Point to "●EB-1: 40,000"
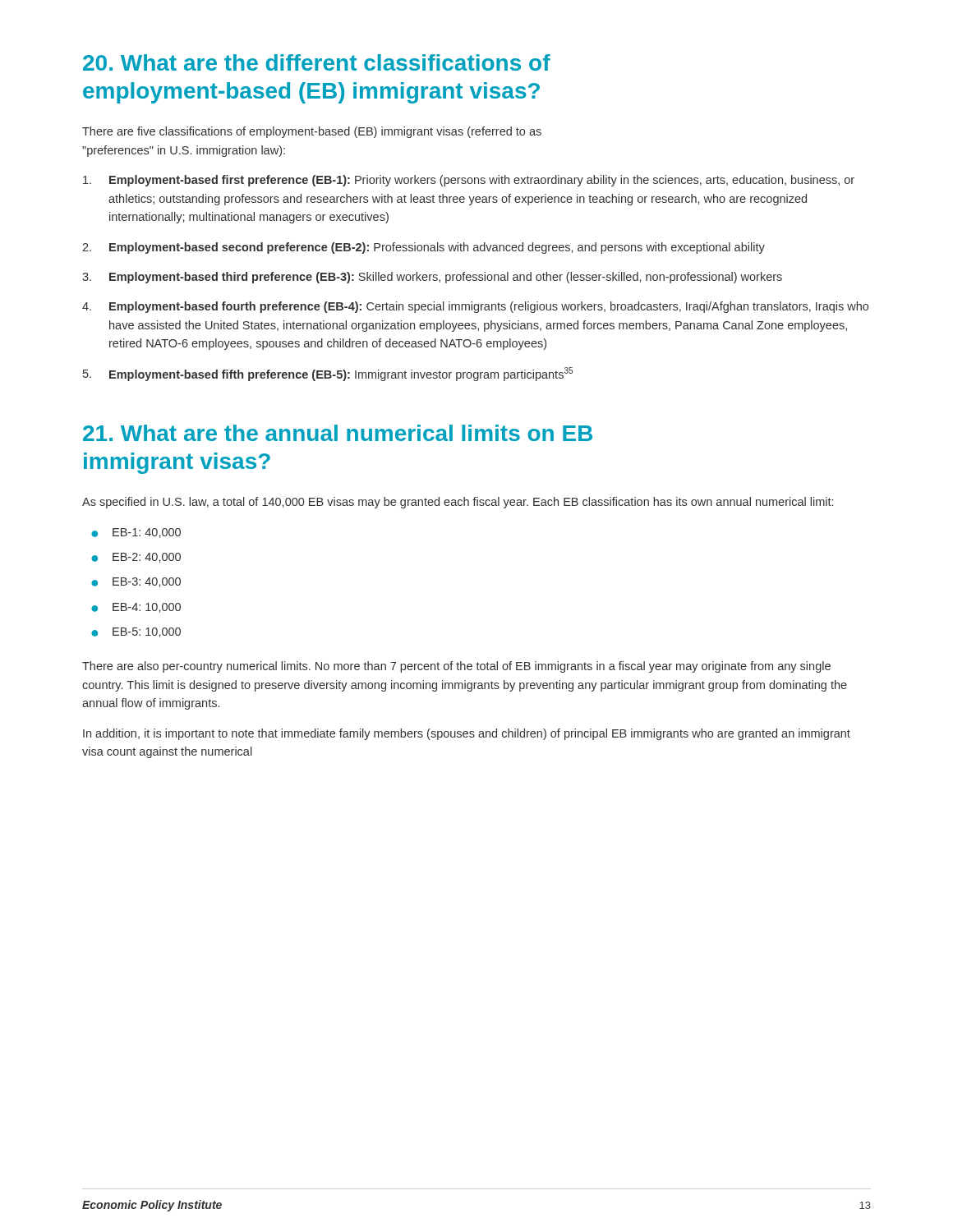 (x=136, y=533)
